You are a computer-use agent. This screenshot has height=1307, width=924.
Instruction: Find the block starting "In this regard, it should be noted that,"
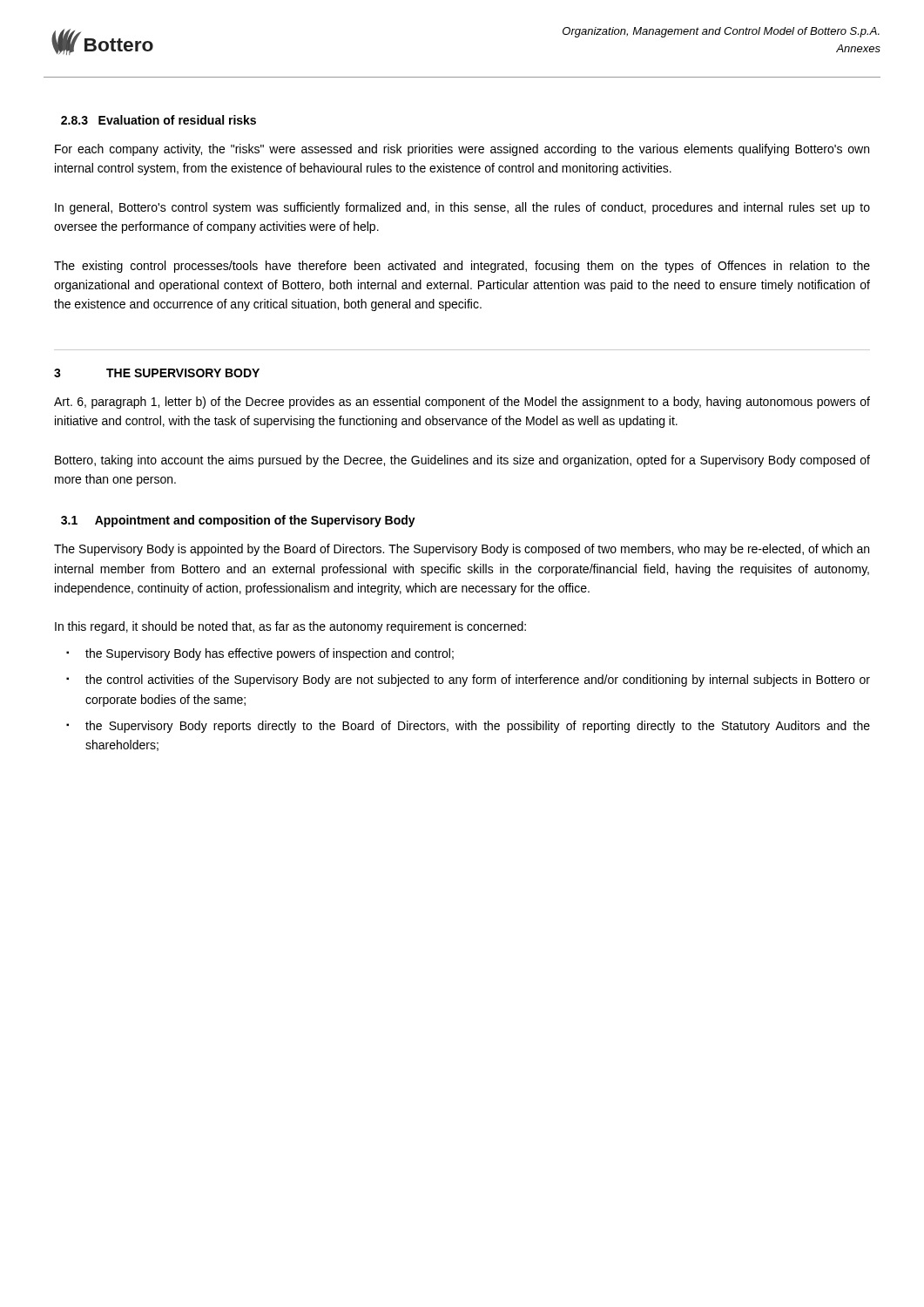[x=291, y=627]
